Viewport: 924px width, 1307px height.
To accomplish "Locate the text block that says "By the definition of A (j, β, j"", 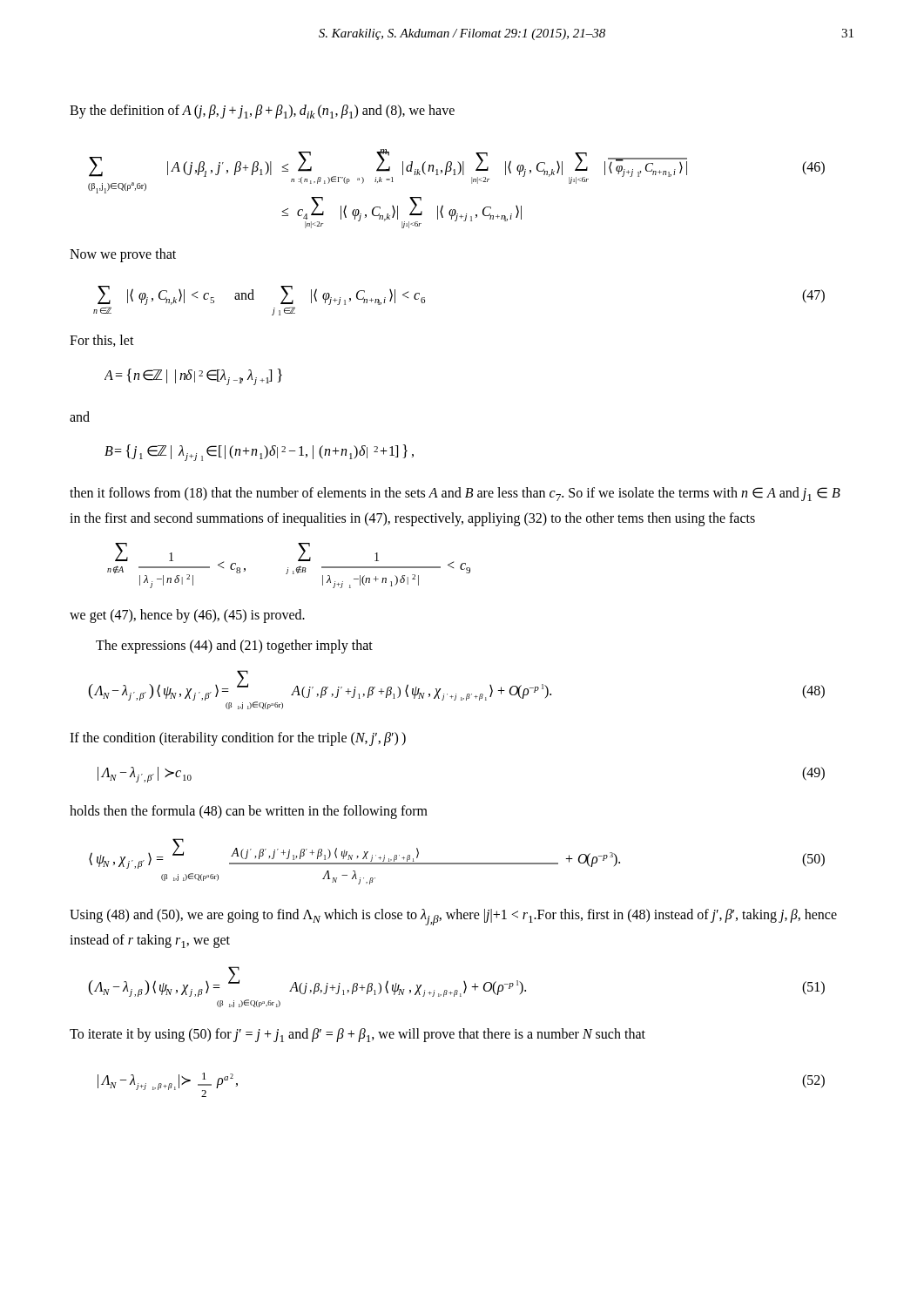I will point(262,112).
